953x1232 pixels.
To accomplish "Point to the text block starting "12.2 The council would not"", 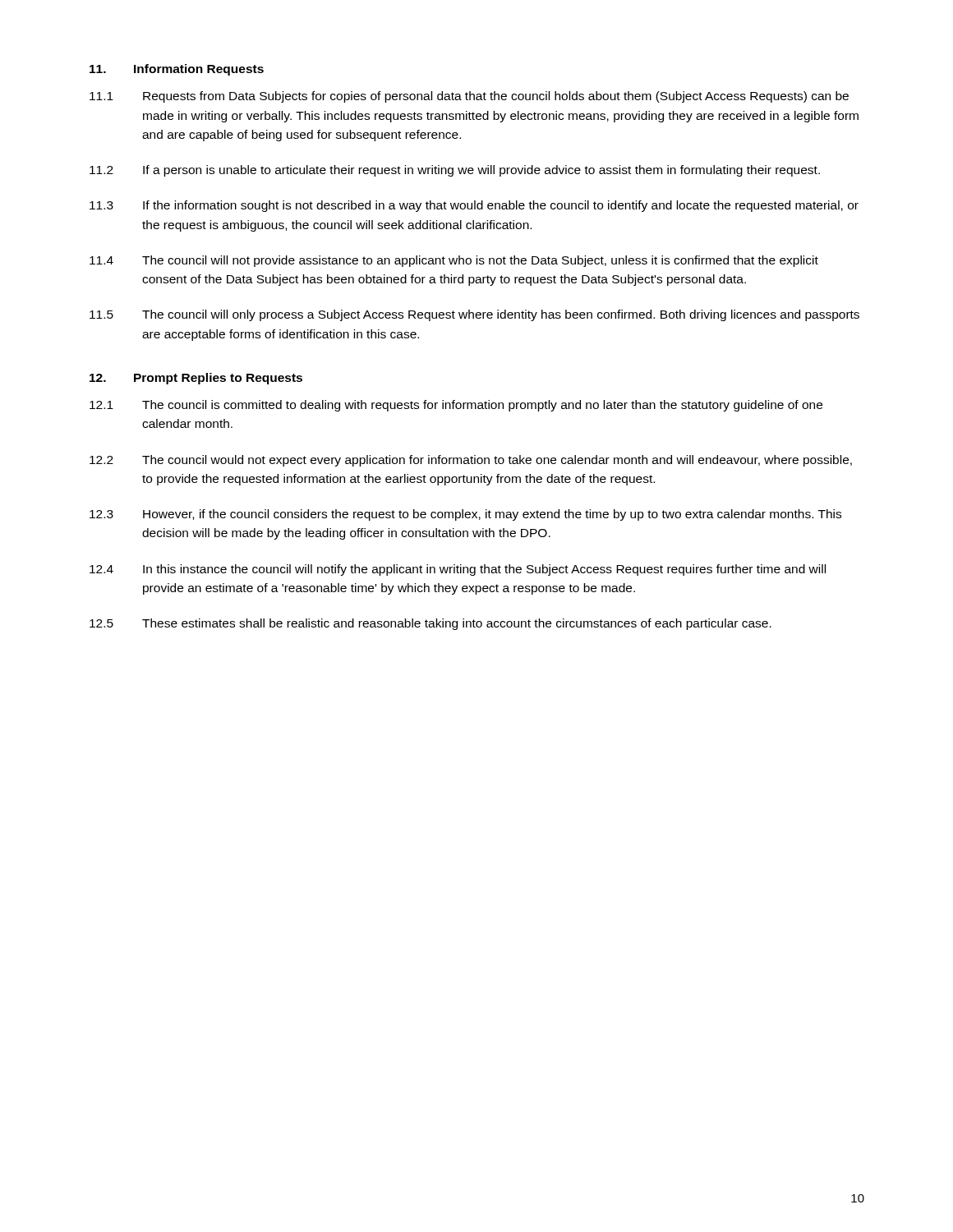I will click(x=476, y=469).
